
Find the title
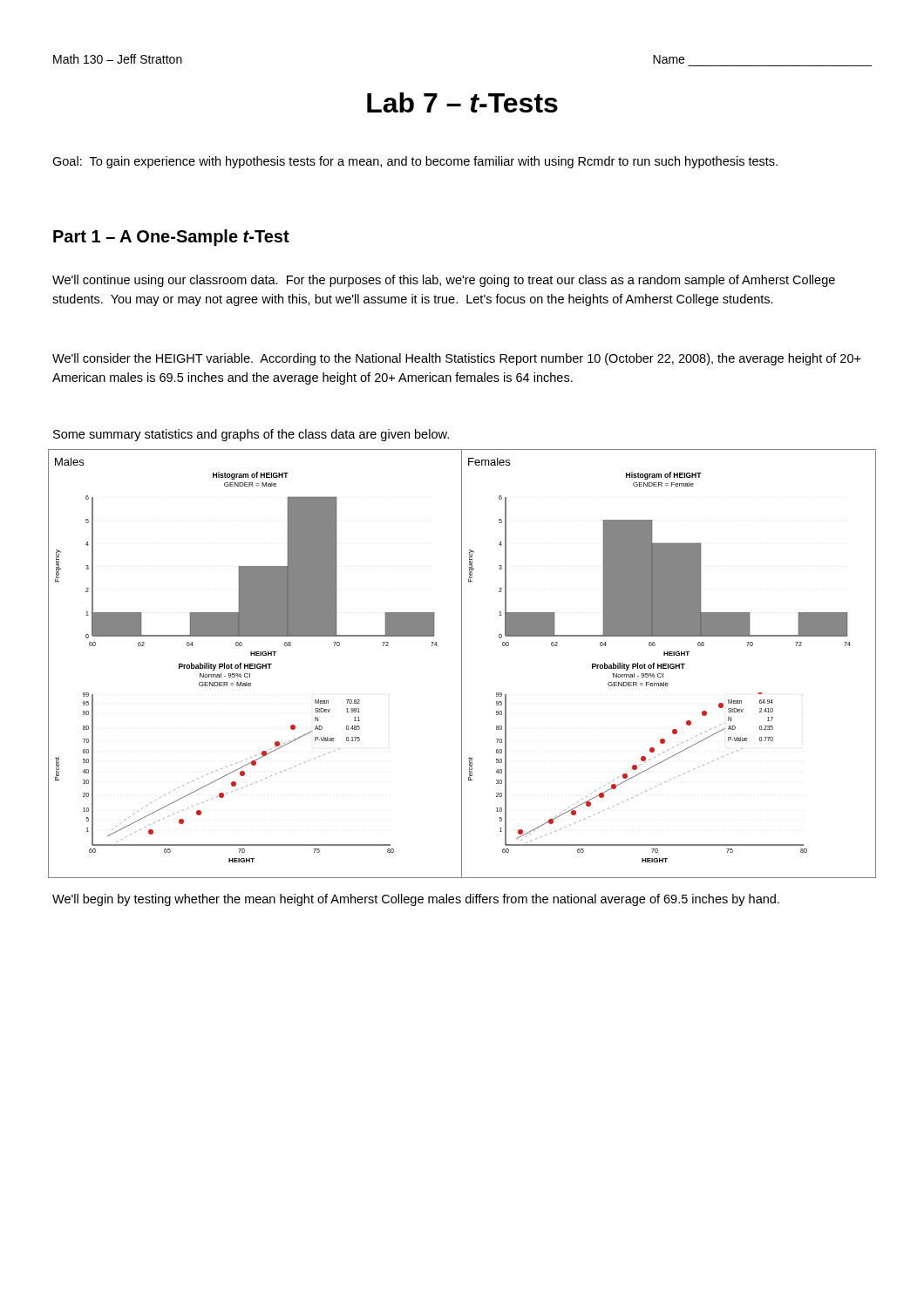coord(462,103)
